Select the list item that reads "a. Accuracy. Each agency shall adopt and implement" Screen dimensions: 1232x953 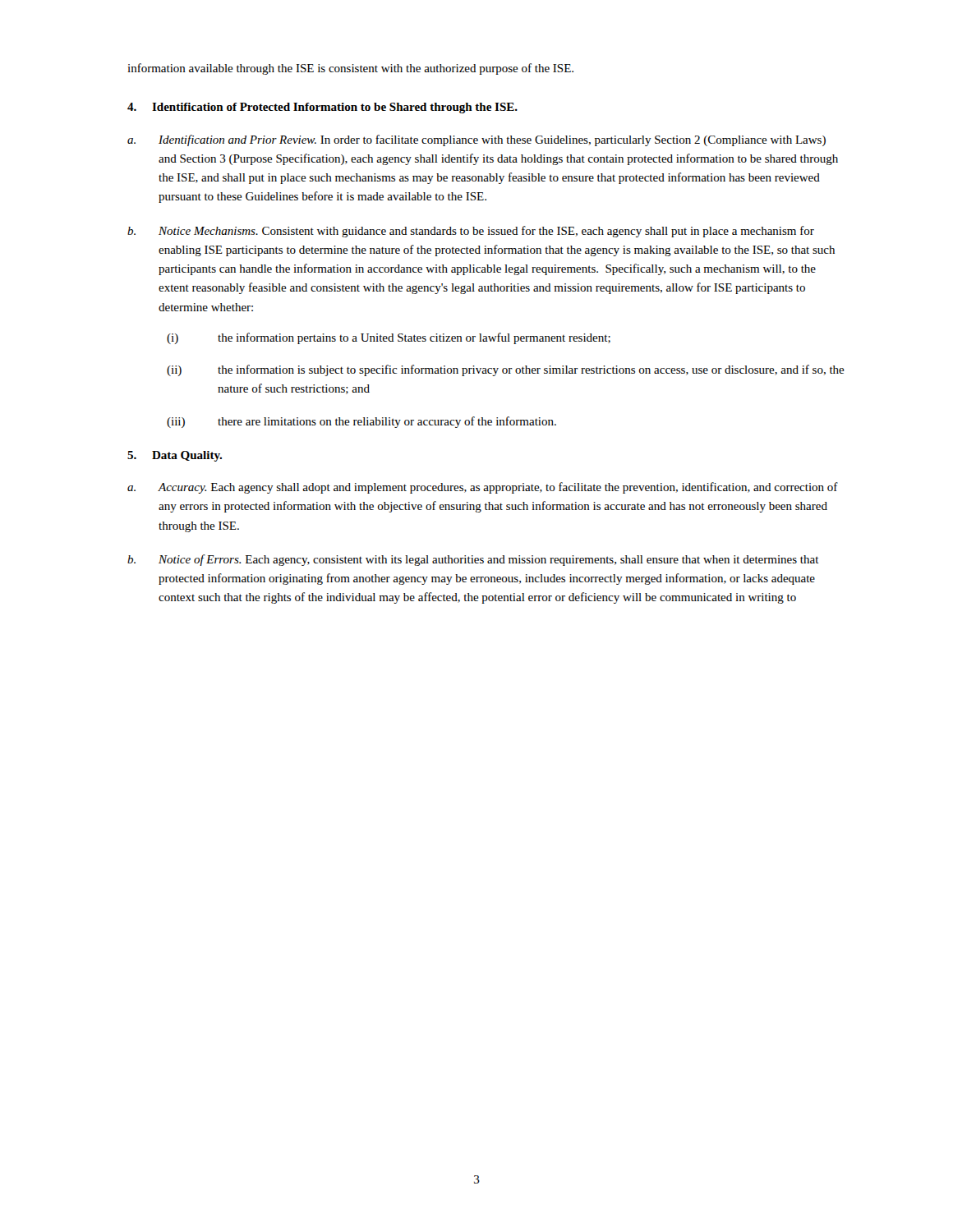(x=487, y=507)
